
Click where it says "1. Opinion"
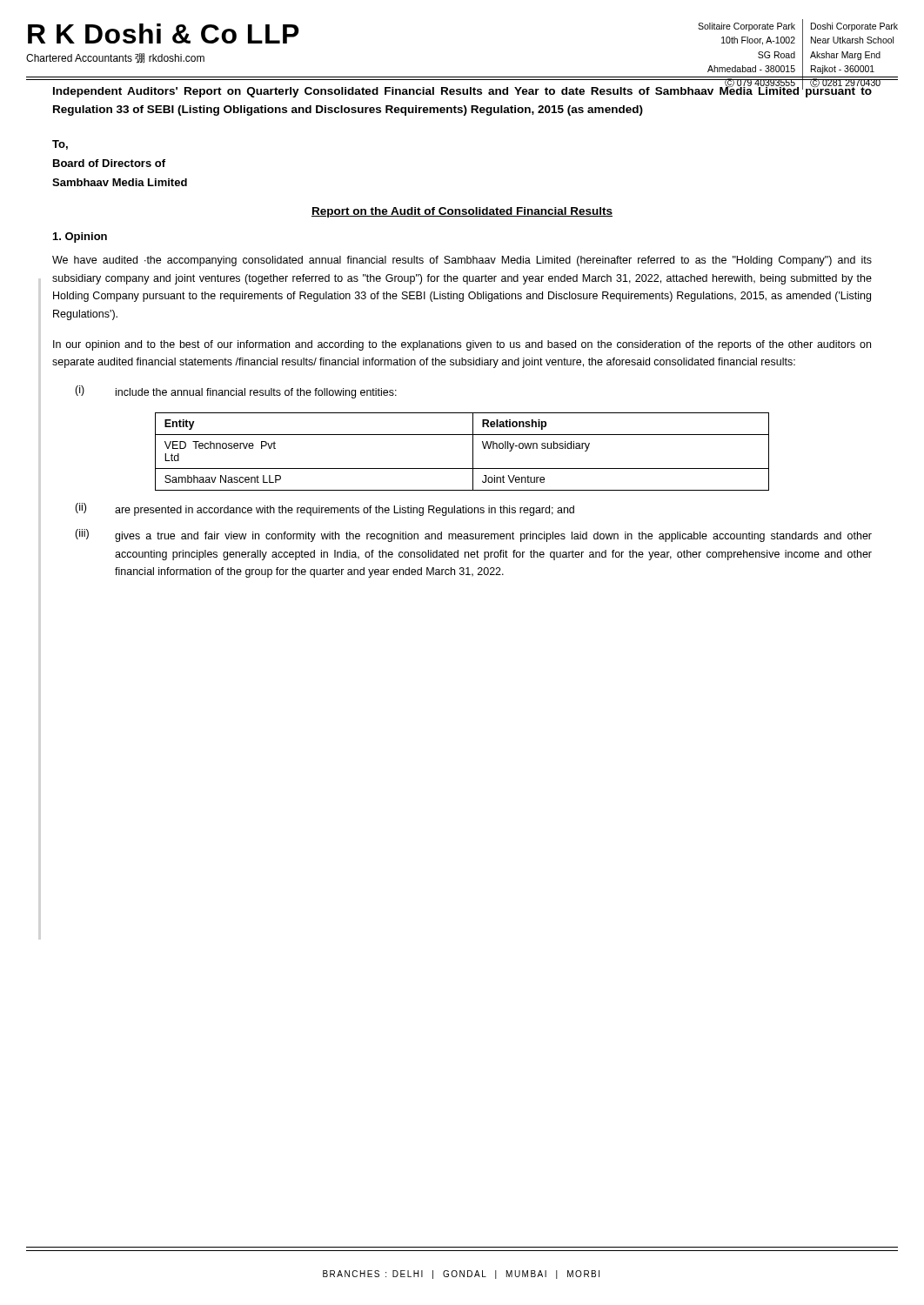[x=80, y=236]
